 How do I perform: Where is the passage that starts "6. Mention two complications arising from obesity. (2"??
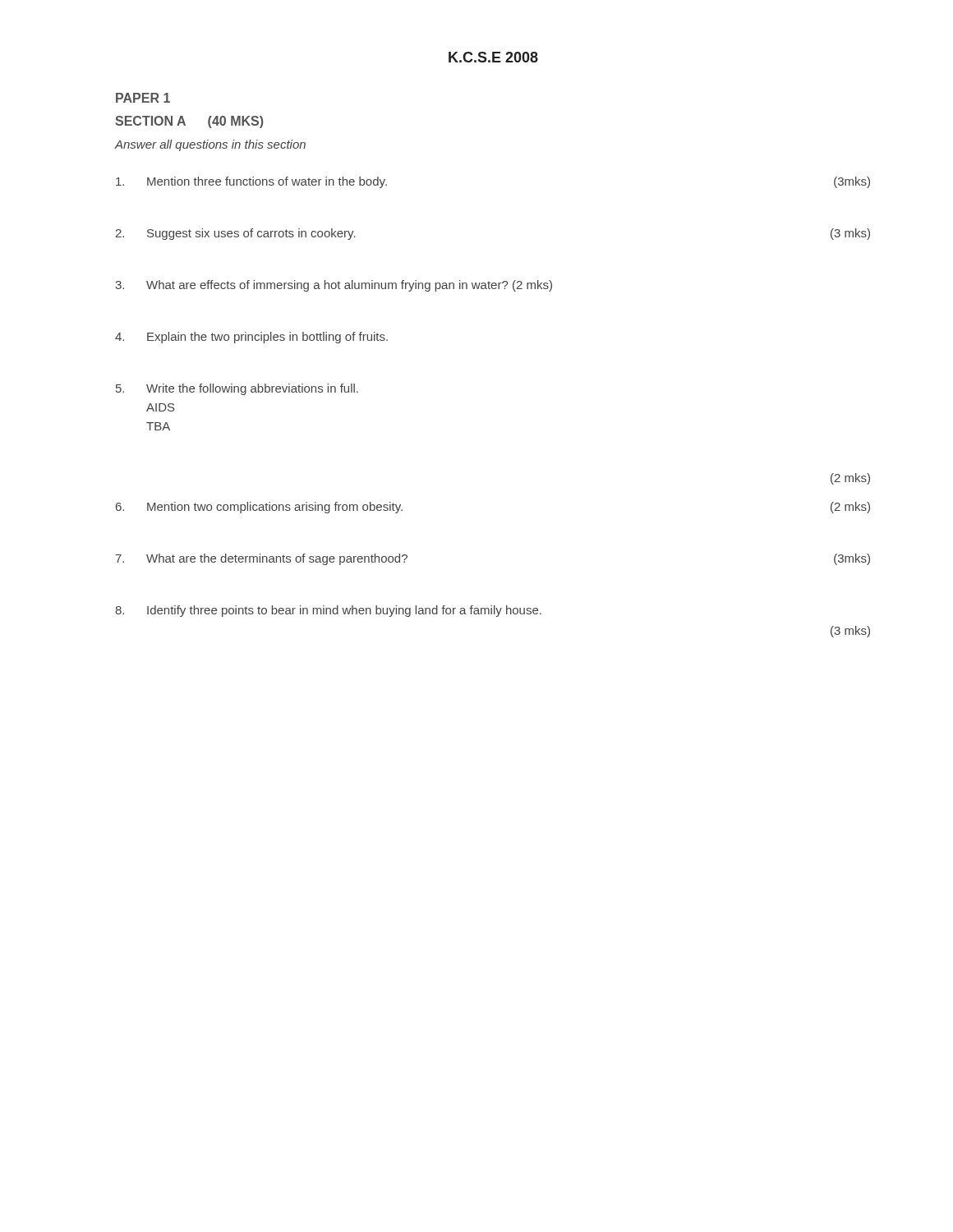[272, 507]
